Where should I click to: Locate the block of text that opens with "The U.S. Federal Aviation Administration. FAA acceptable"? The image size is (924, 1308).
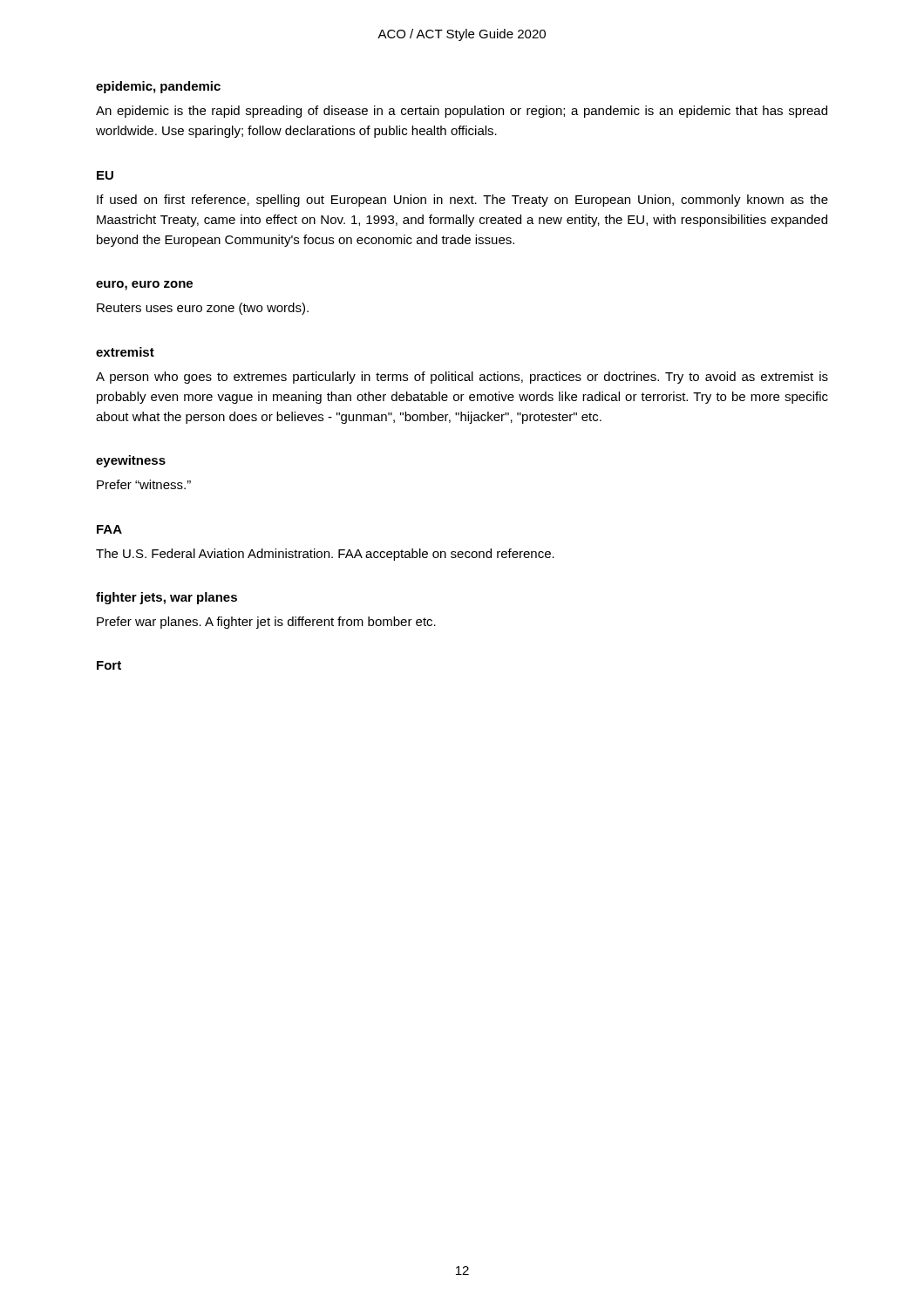[325, 553]
